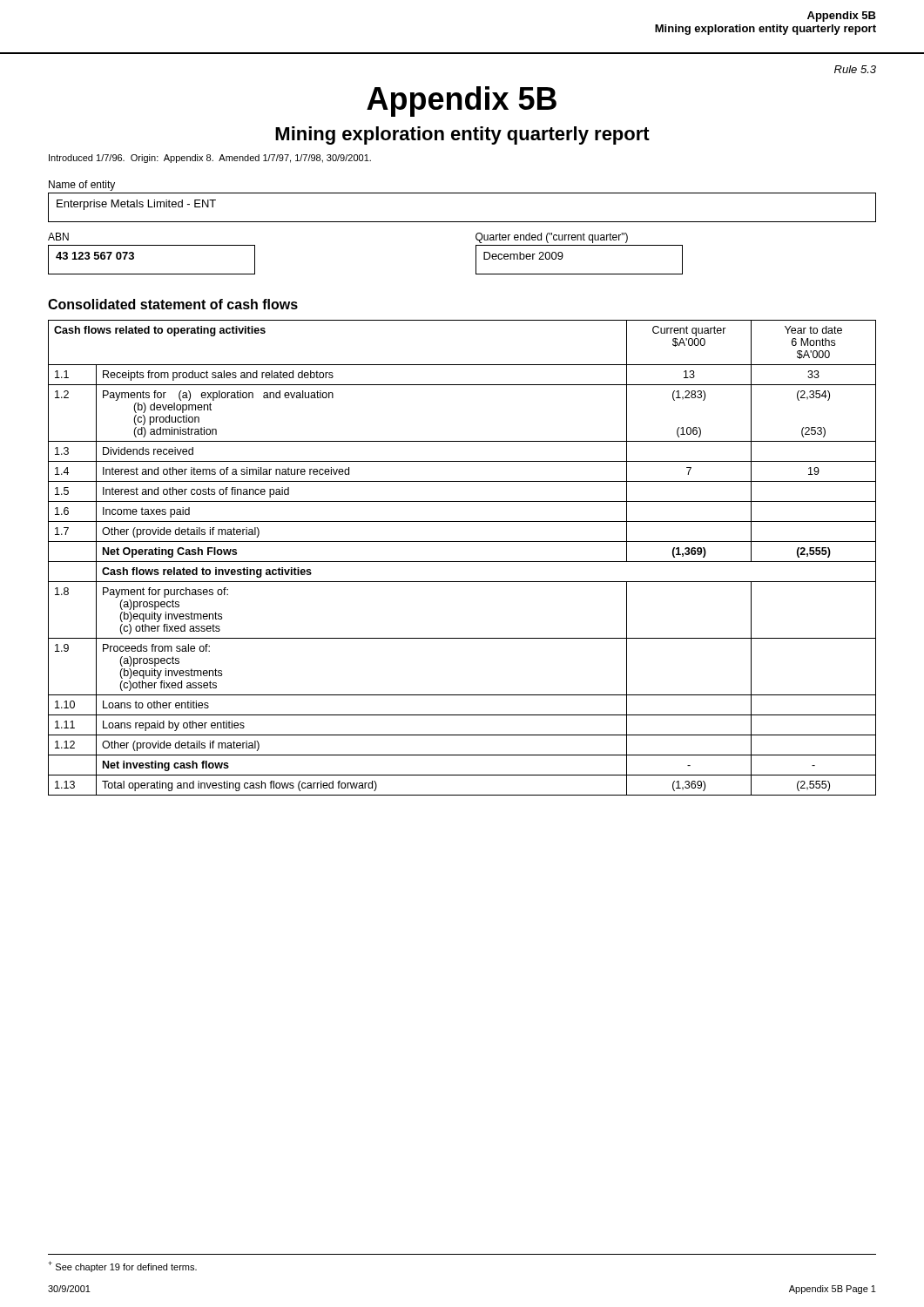The width and height of the screenshot is (924, 1307).
Task: Point to "43 123 567 073"
Action: [x=95, y=256]
